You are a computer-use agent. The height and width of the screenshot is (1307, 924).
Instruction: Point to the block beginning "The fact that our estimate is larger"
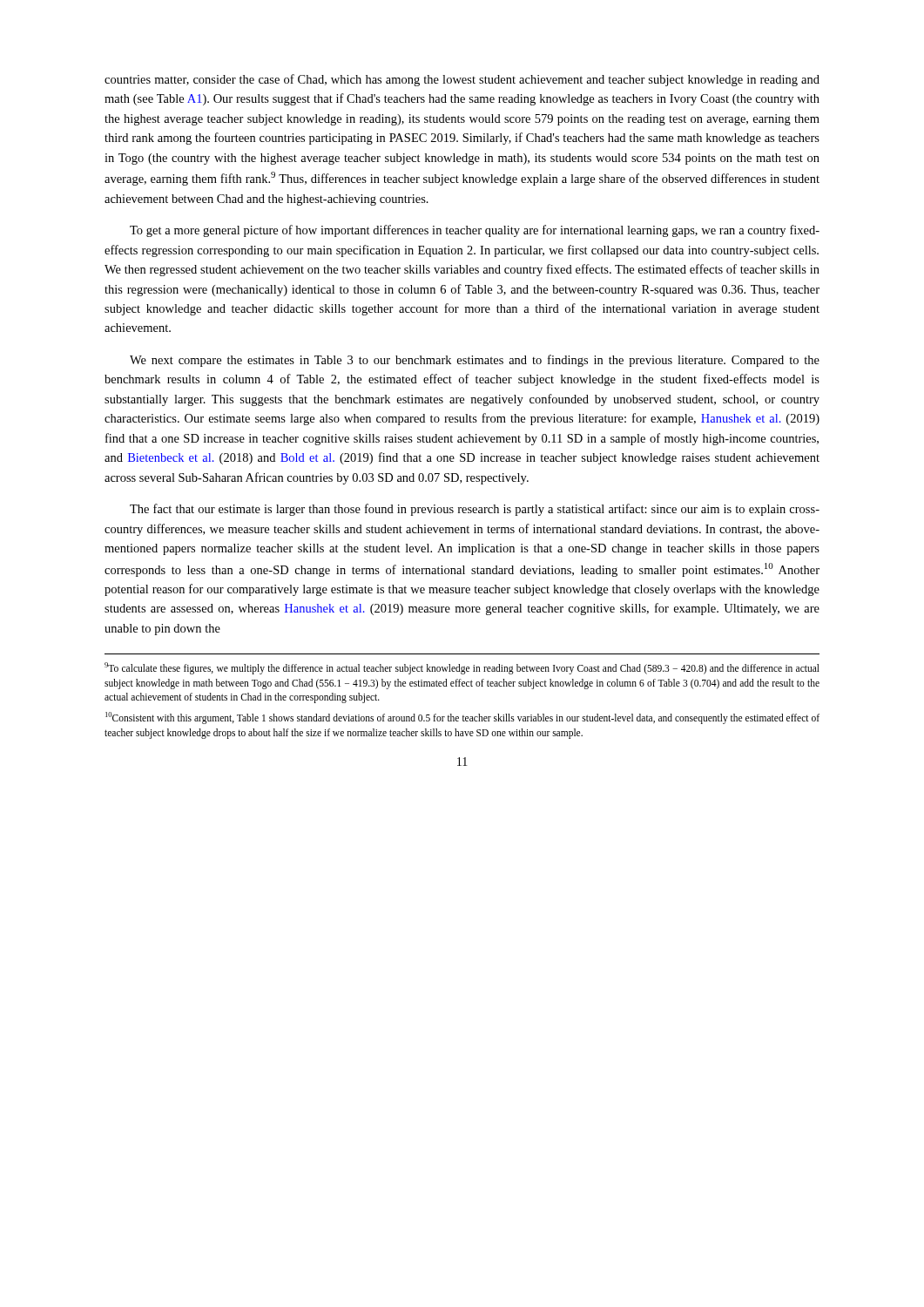[x=462, y=569]
